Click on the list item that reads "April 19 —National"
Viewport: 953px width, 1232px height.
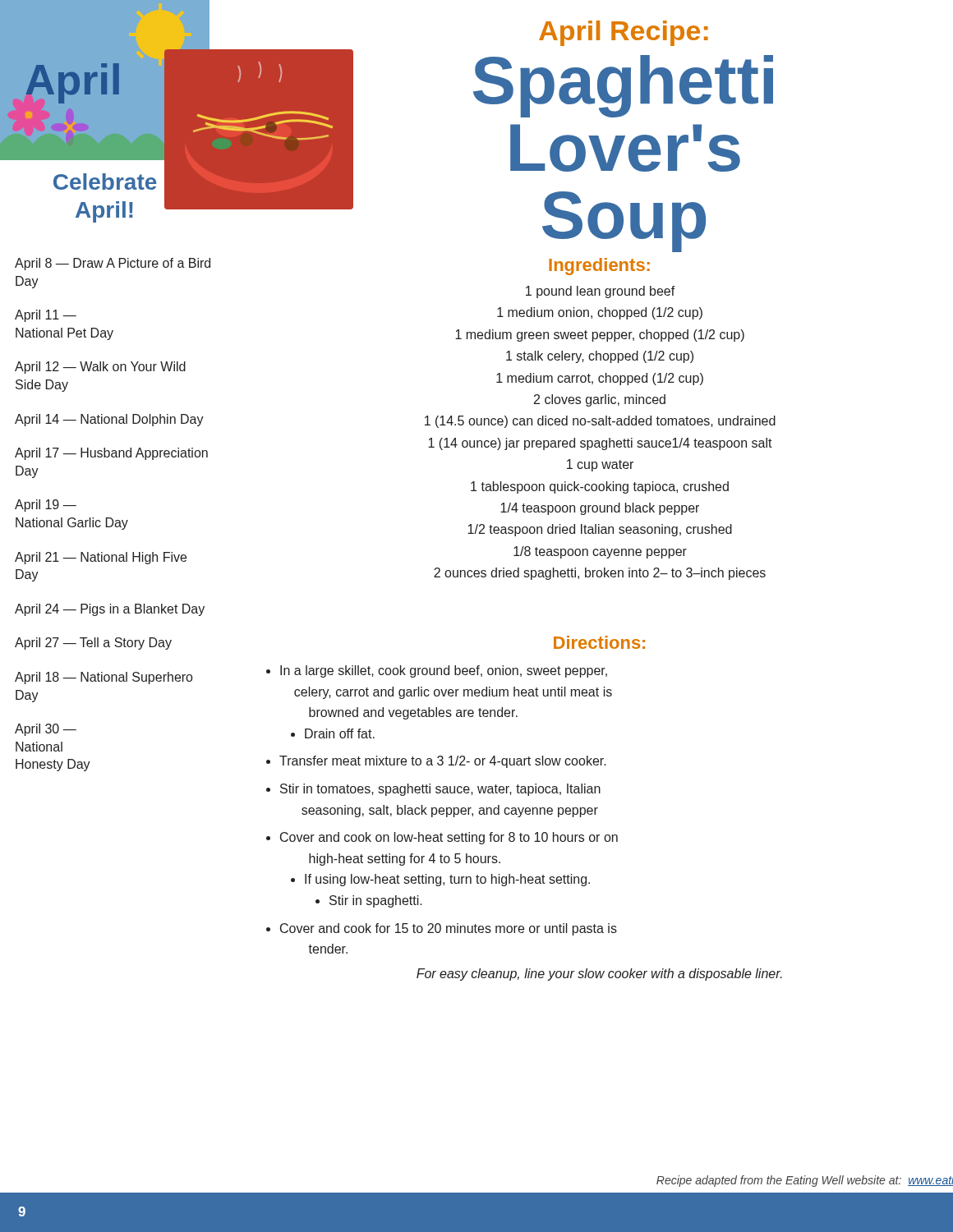tap(71, 514)
